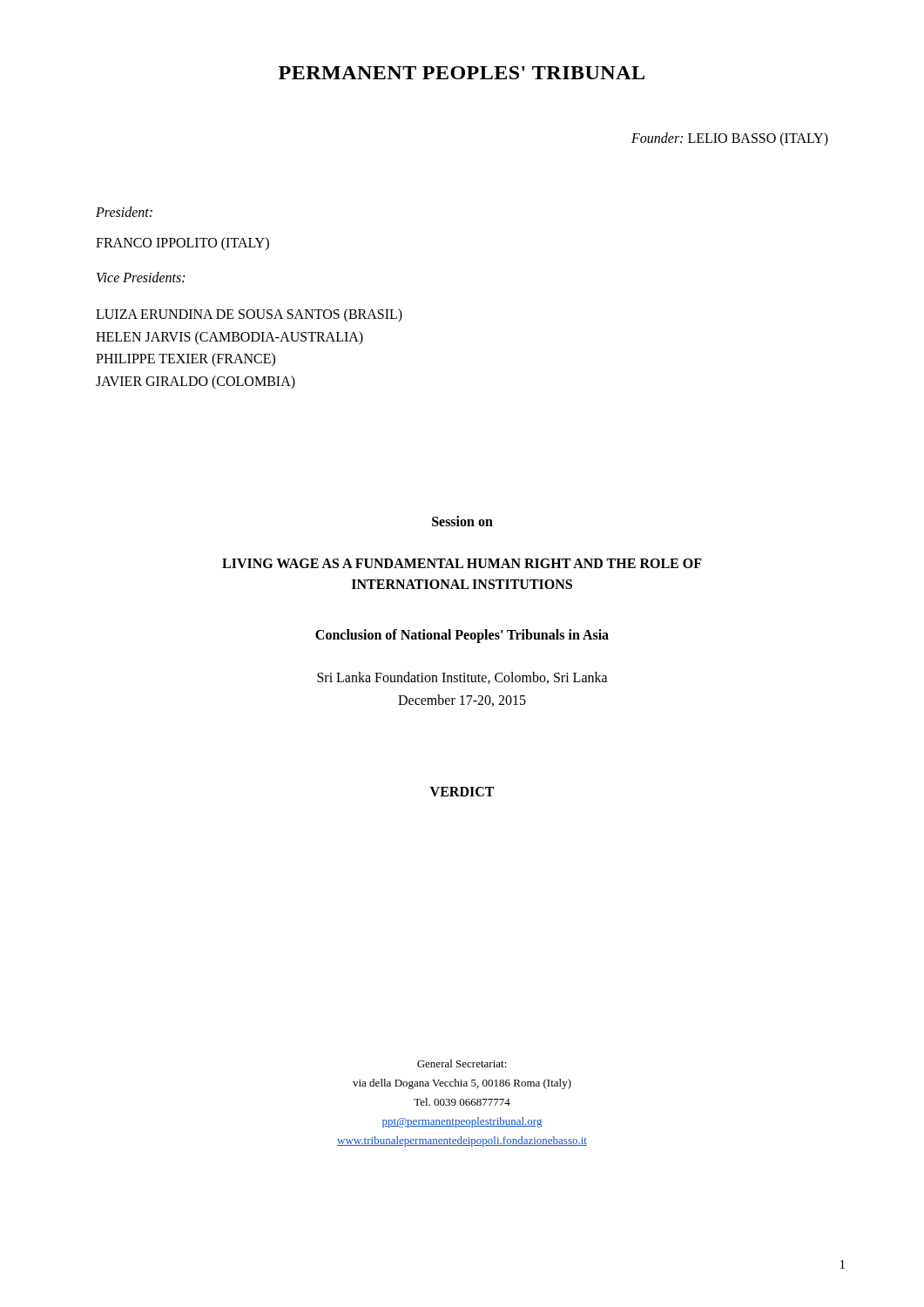The height and width of the screenshot is (1307, 924).
Task: Point to the element starting "Conclusion of National Peoples' Tribunals"
Action: click(x=462, y=635)
